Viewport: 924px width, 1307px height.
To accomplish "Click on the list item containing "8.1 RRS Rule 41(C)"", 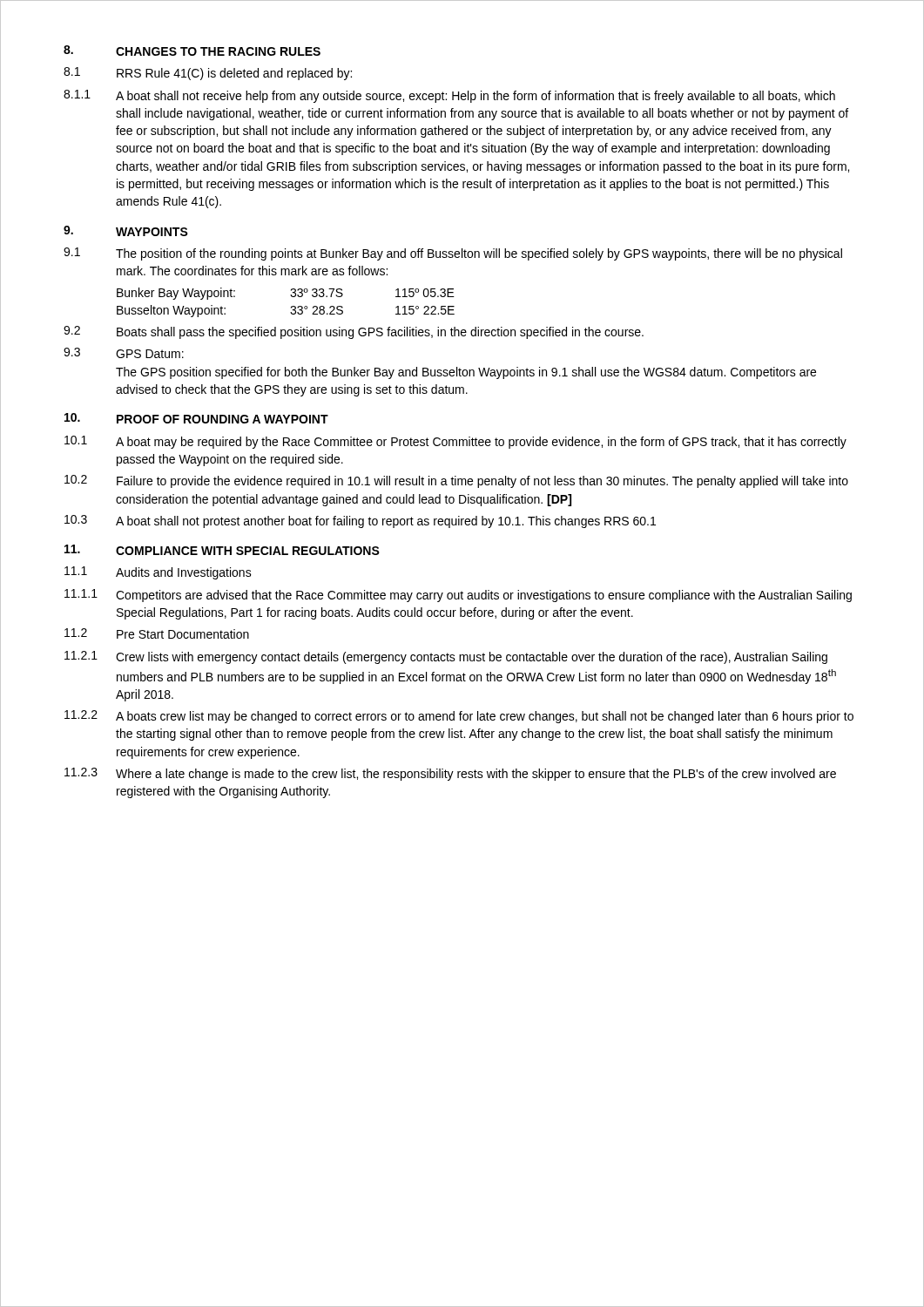I will click(208, 74).
